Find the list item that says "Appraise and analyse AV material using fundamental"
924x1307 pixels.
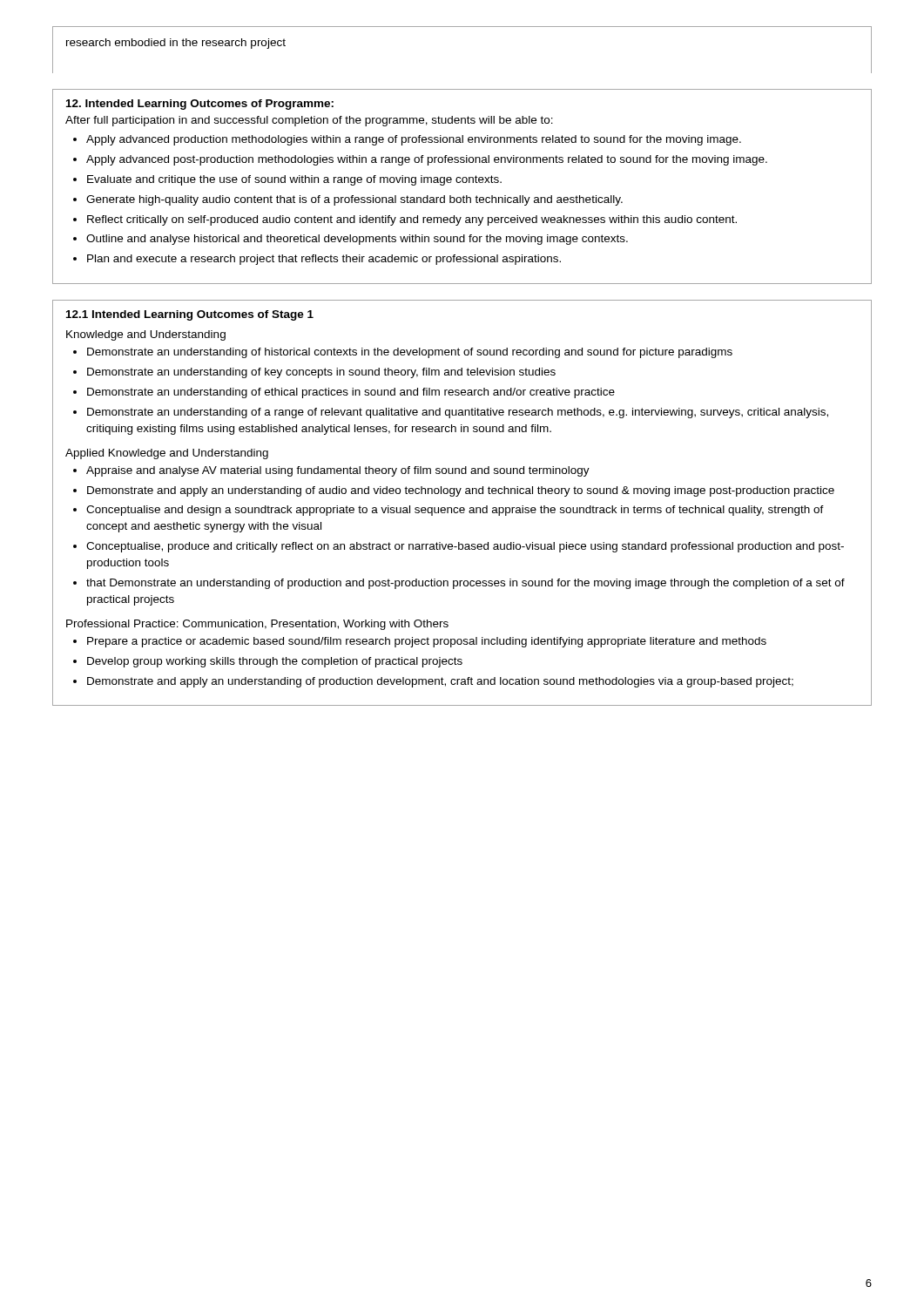(x=472, y=471)
